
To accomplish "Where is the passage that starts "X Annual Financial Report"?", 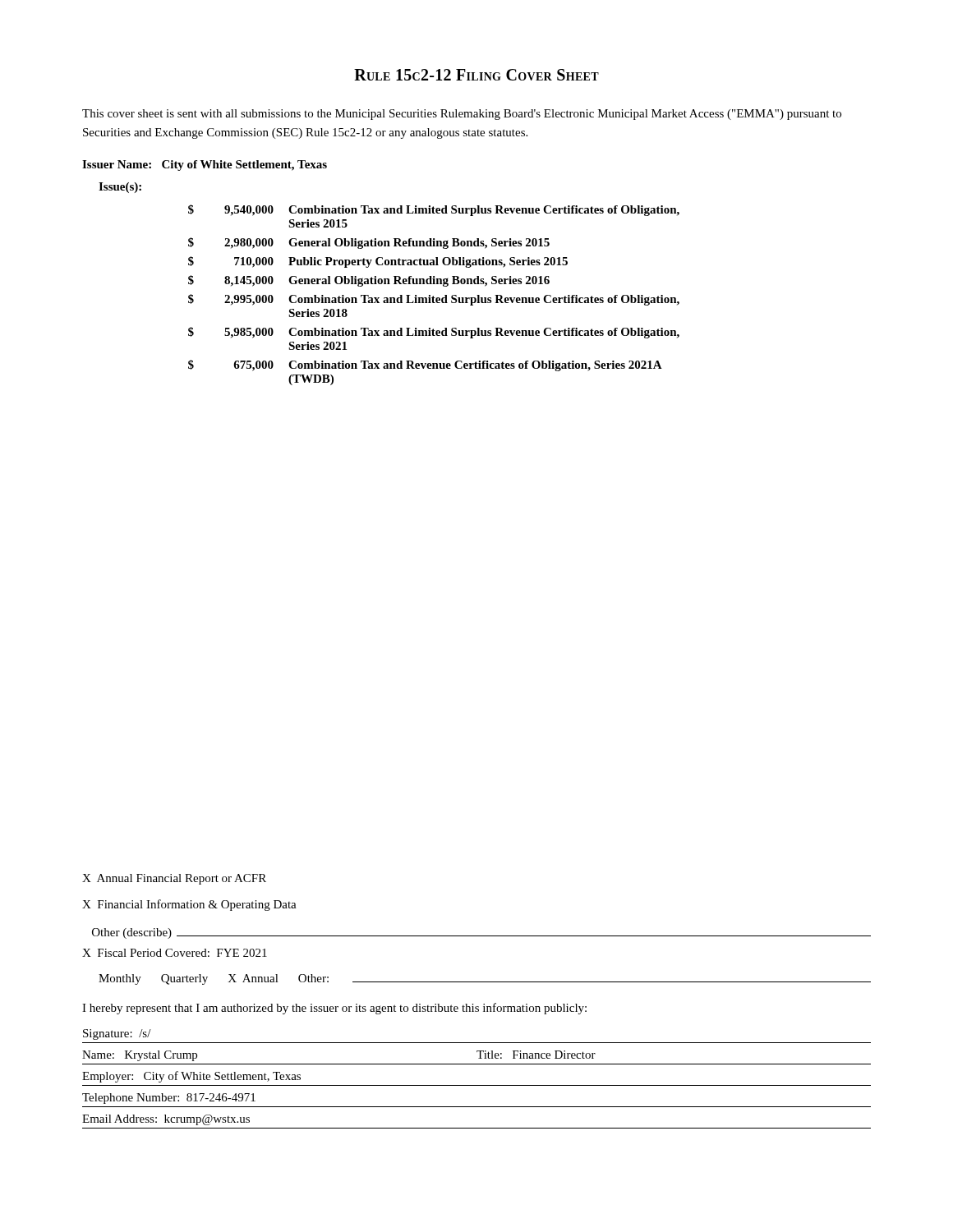I will click(174, 878).
